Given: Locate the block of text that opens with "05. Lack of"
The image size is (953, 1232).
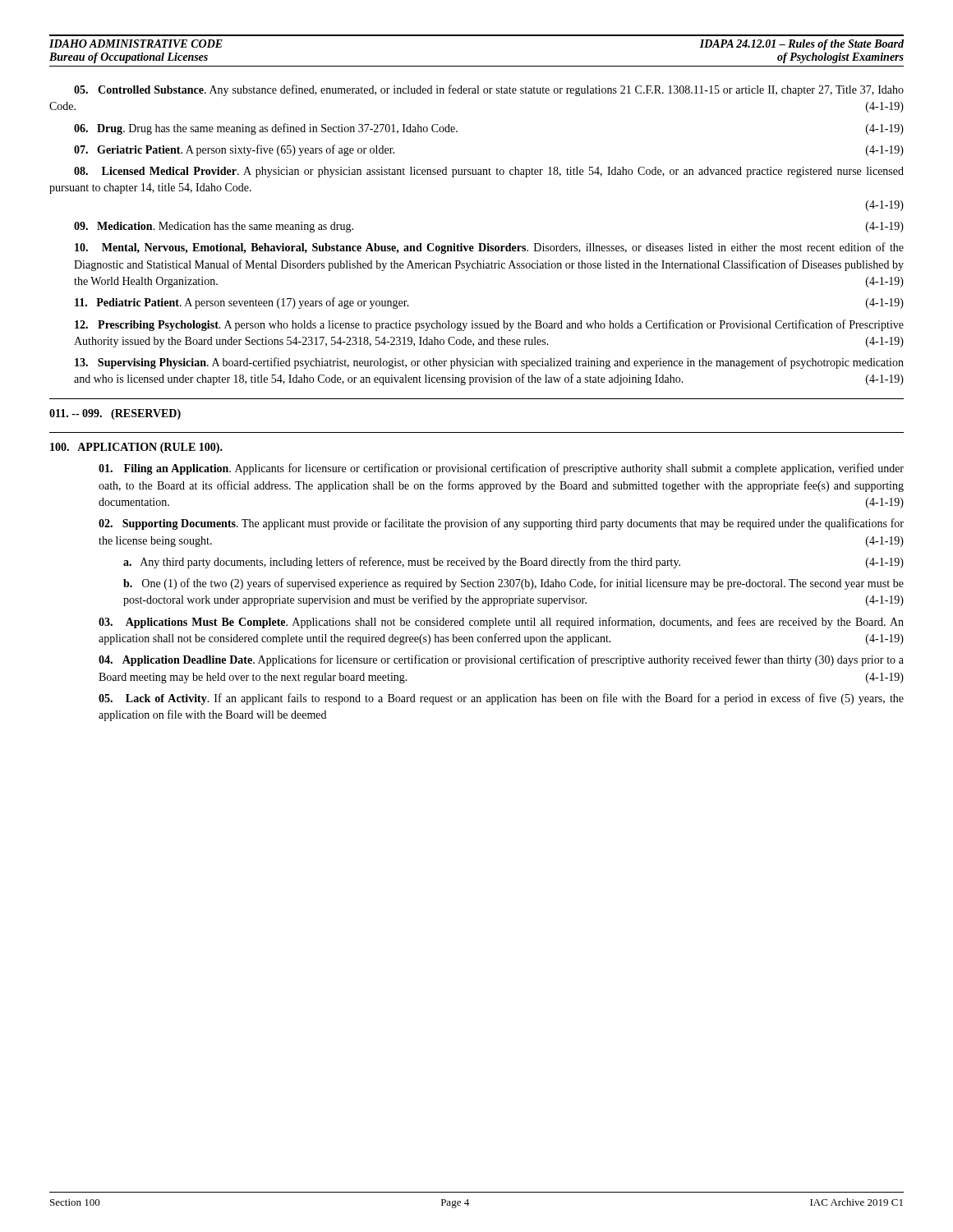Looking at the screenshot, I should [x=501, y=707].
